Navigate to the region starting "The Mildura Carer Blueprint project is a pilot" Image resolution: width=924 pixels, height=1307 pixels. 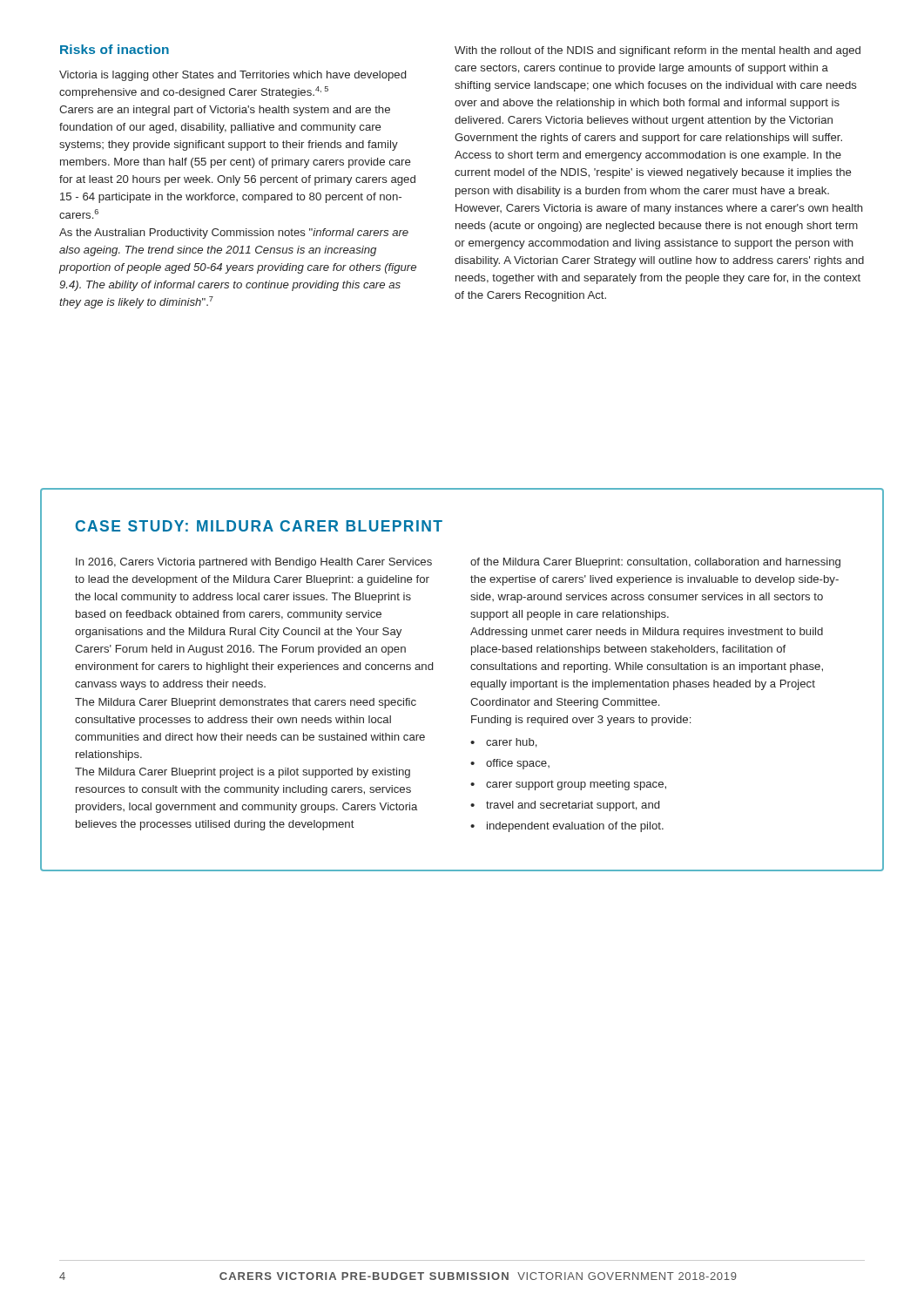tap(257, 798)
